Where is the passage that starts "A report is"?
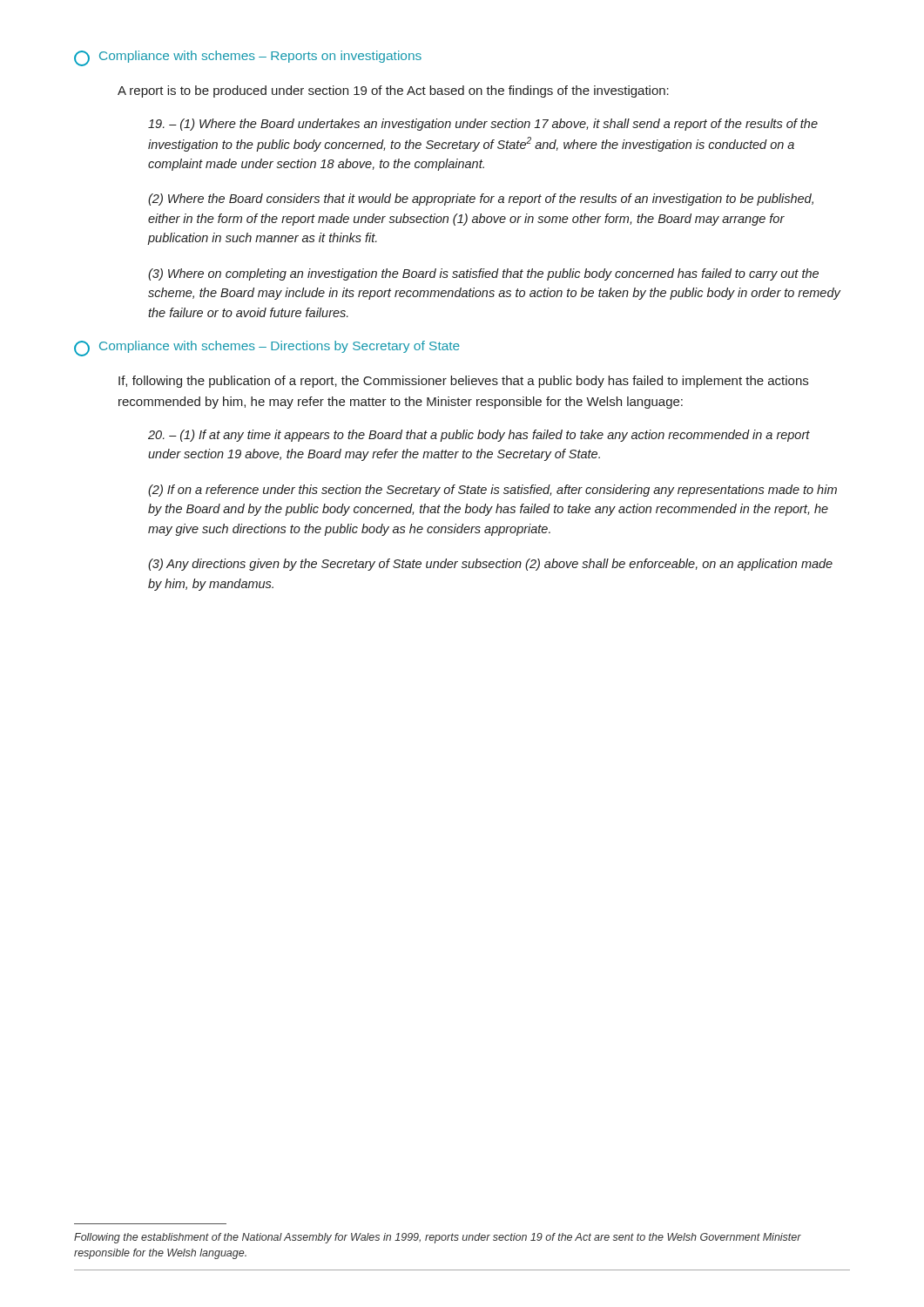Screen dimensions: 1307x924 click(x=394, y=90)
